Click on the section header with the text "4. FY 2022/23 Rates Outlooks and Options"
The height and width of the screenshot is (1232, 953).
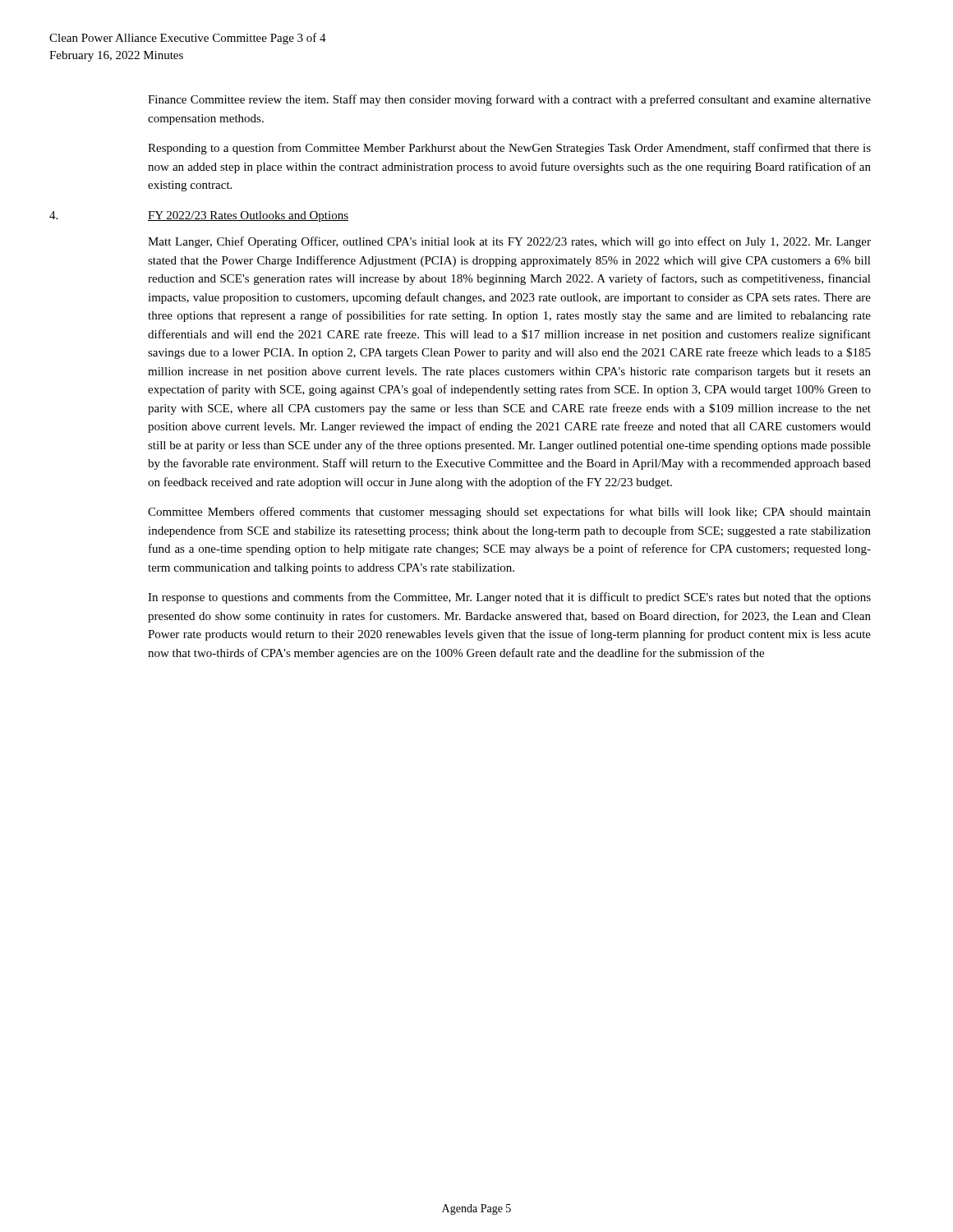pos(199,216)
